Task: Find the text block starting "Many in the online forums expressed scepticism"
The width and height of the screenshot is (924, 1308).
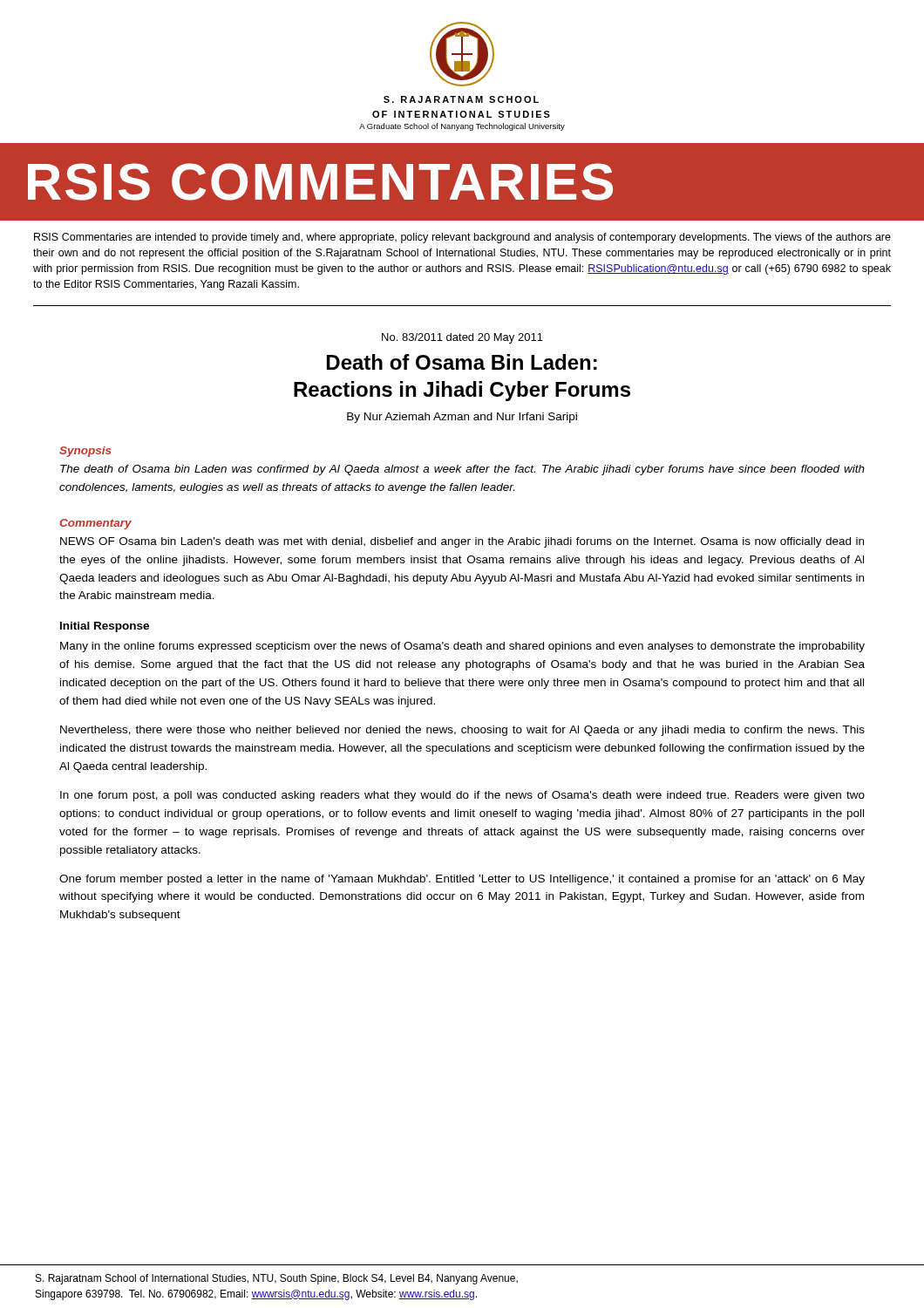Action: (x=462, y=673)
